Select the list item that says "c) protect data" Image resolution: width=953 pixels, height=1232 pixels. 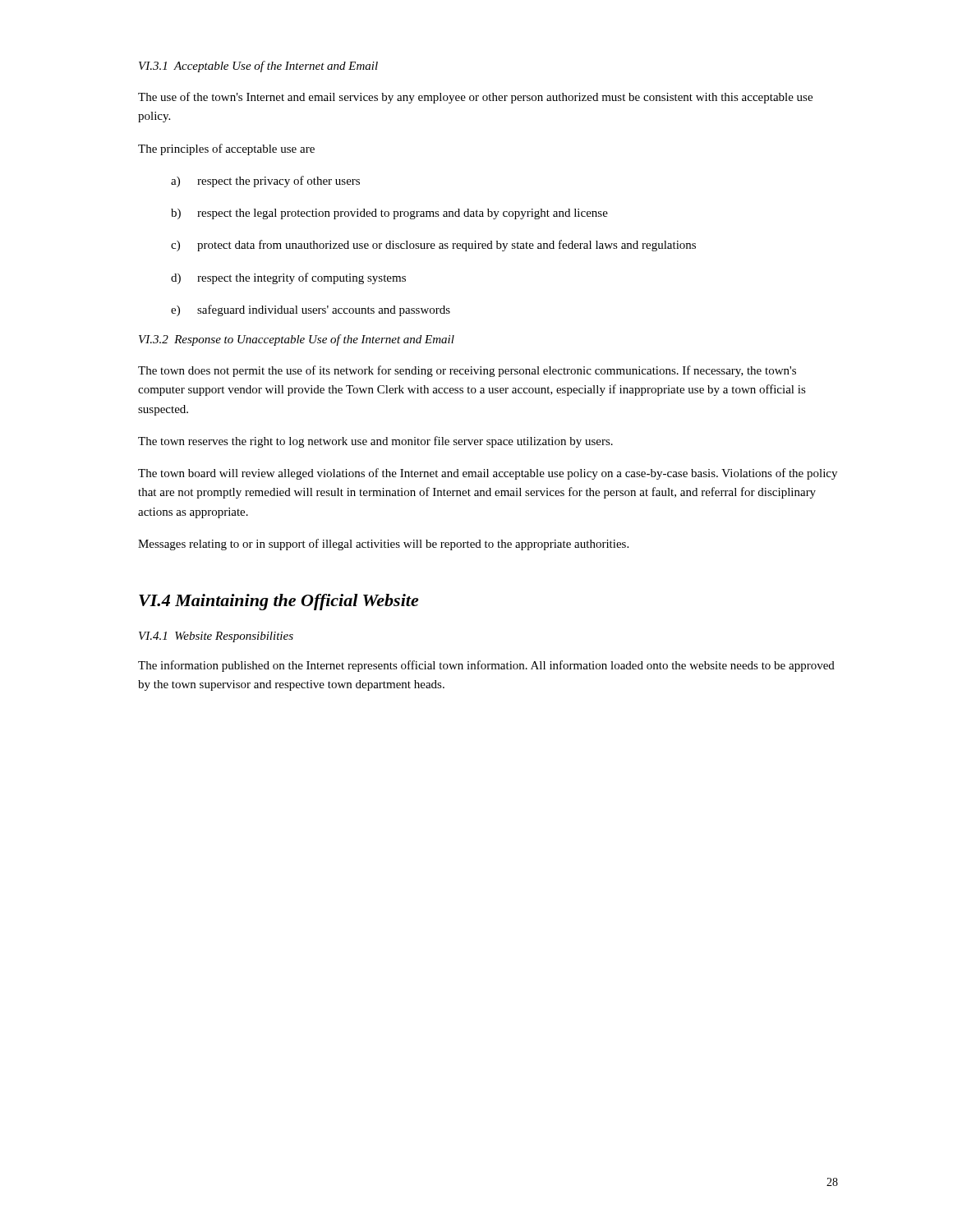tap(504, 245)
